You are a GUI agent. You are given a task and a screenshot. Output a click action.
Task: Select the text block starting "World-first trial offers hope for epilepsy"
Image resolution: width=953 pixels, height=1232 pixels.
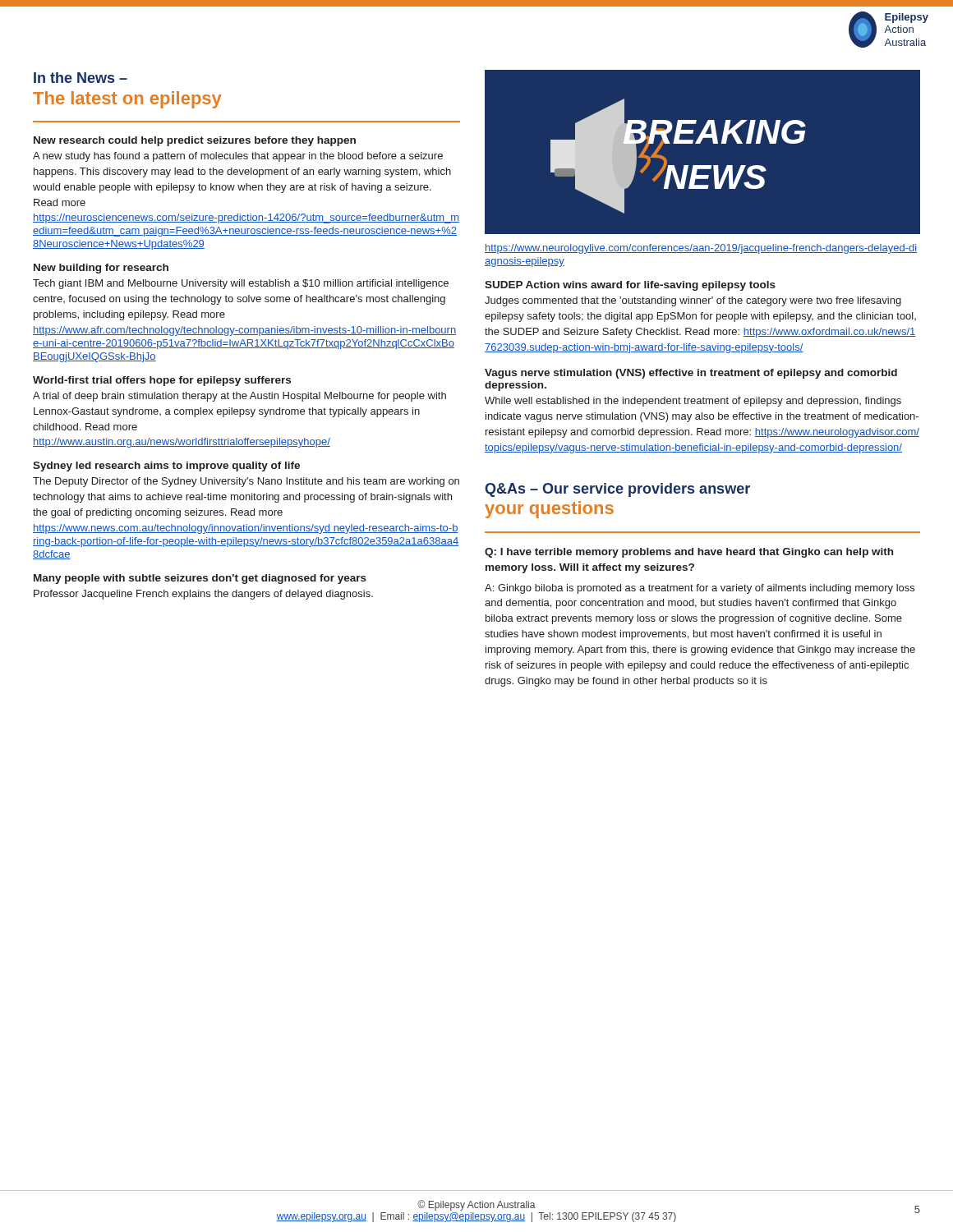[246, 411]
